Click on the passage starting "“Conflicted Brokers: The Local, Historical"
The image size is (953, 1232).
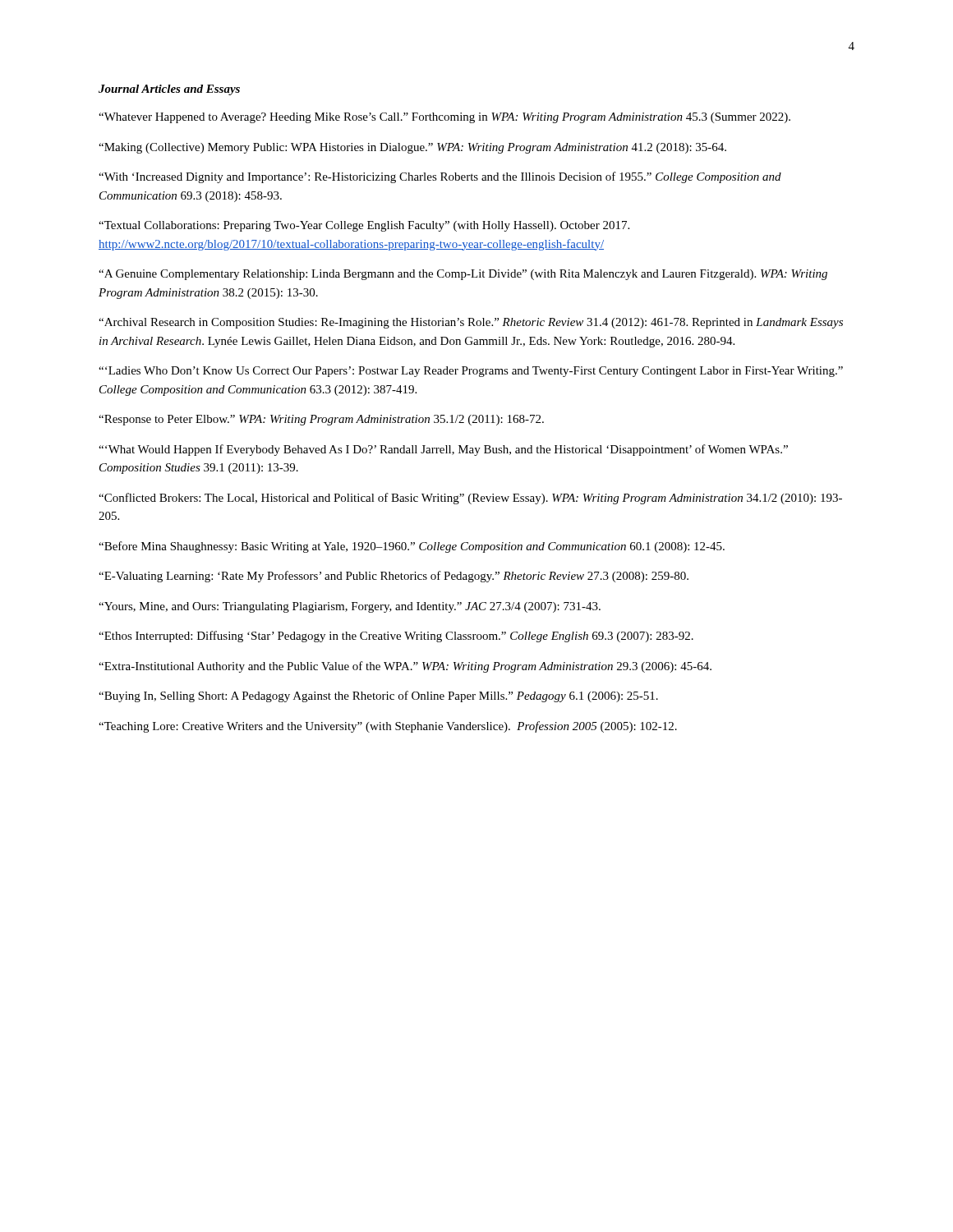[x=471, y=507]
